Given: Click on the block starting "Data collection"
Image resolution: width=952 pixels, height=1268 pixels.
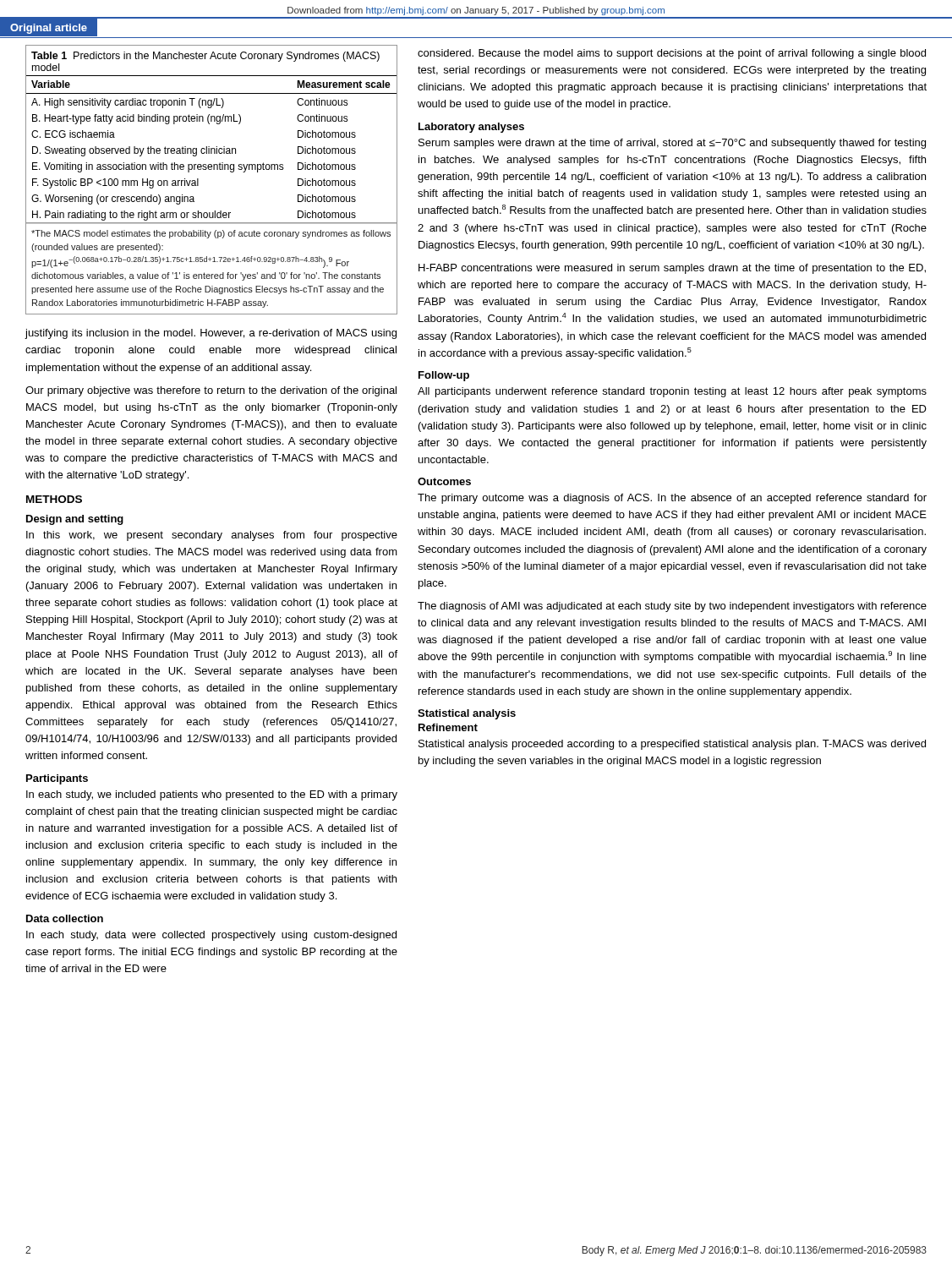Looking at the screenshot, I should (64, 918).
